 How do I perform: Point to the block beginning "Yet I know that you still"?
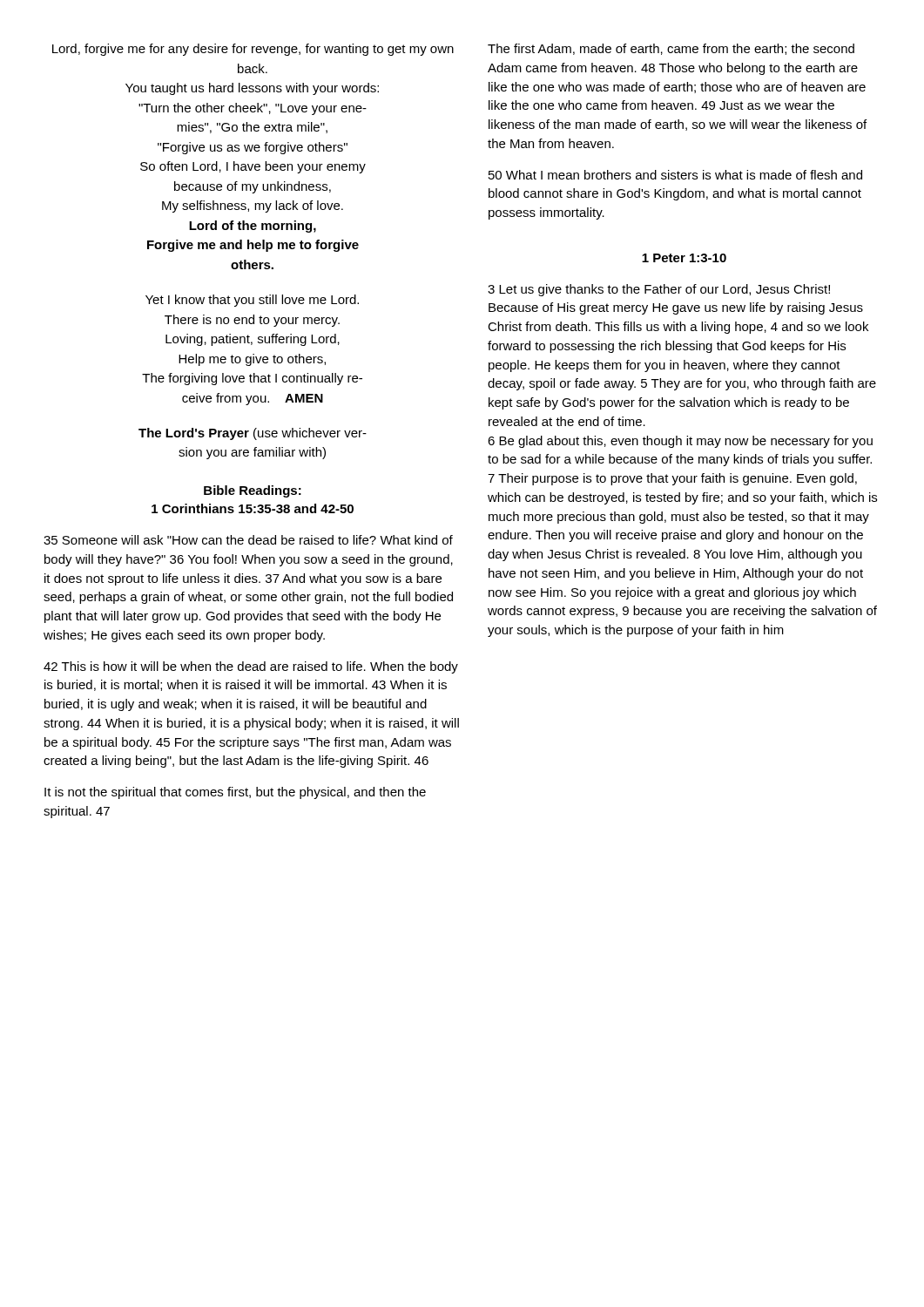(x=253, y=349)
